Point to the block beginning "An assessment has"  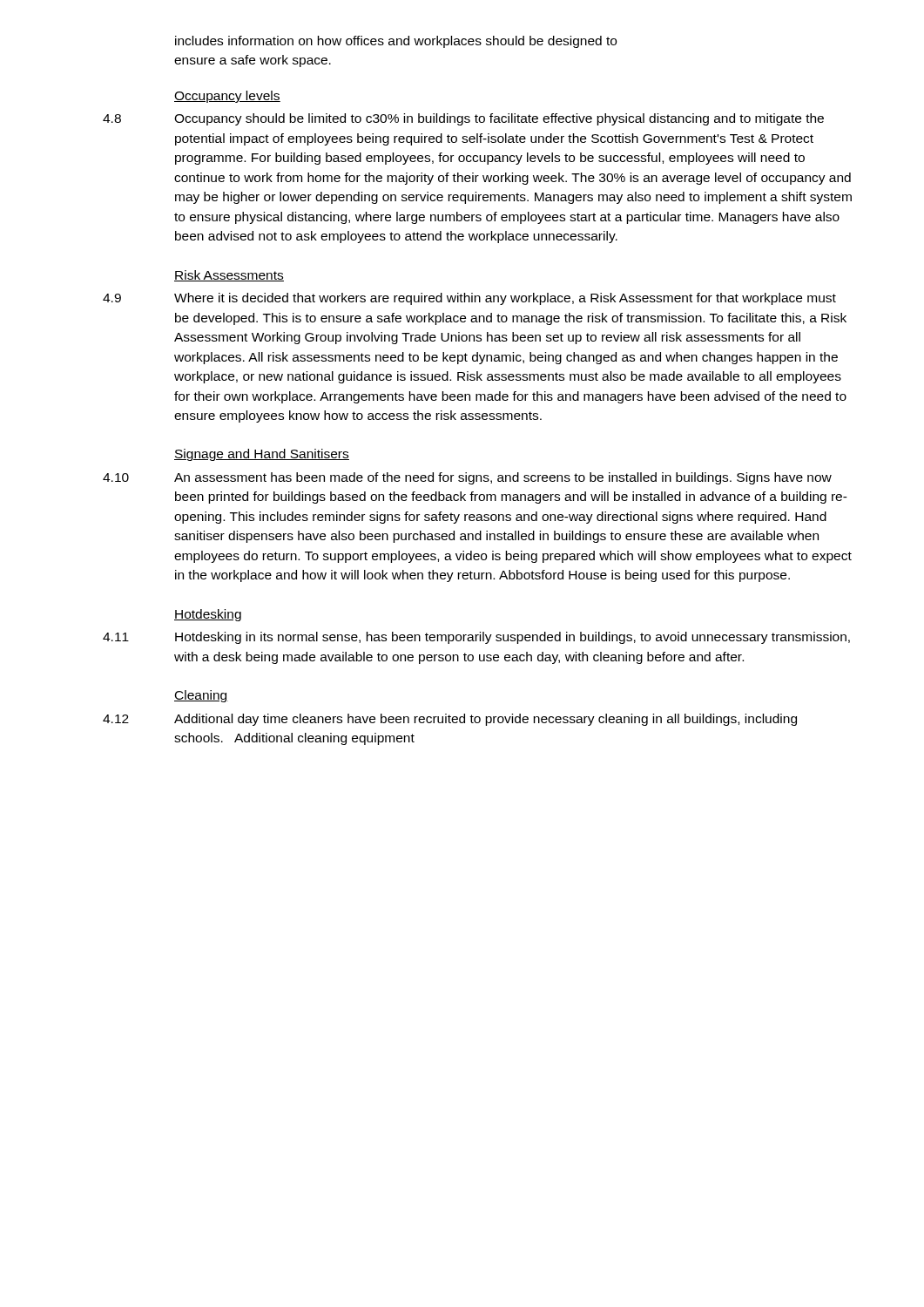pyautogui.click(x=513, y=526)
